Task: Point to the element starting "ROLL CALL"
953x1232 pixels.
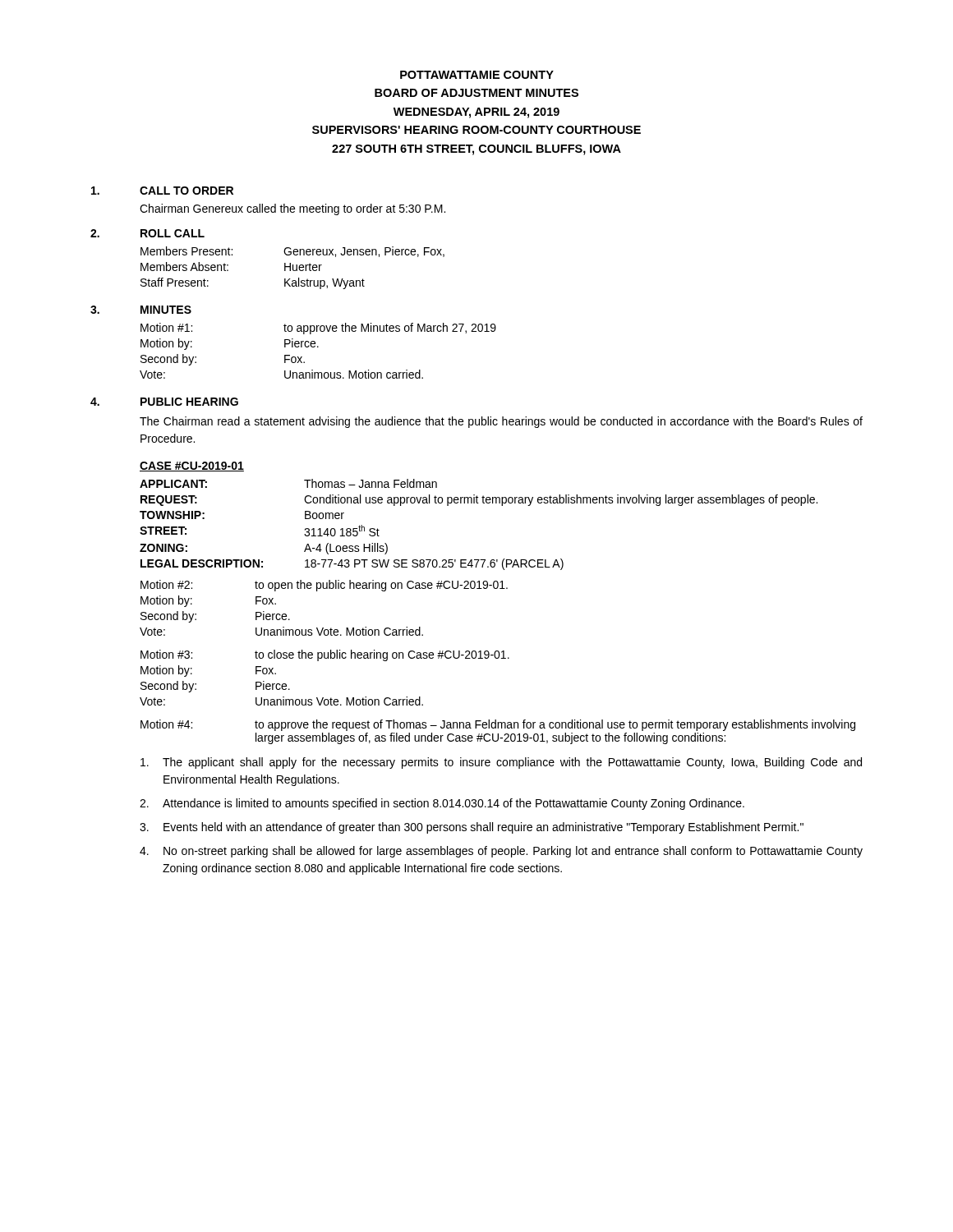Action: pos(172,234)
